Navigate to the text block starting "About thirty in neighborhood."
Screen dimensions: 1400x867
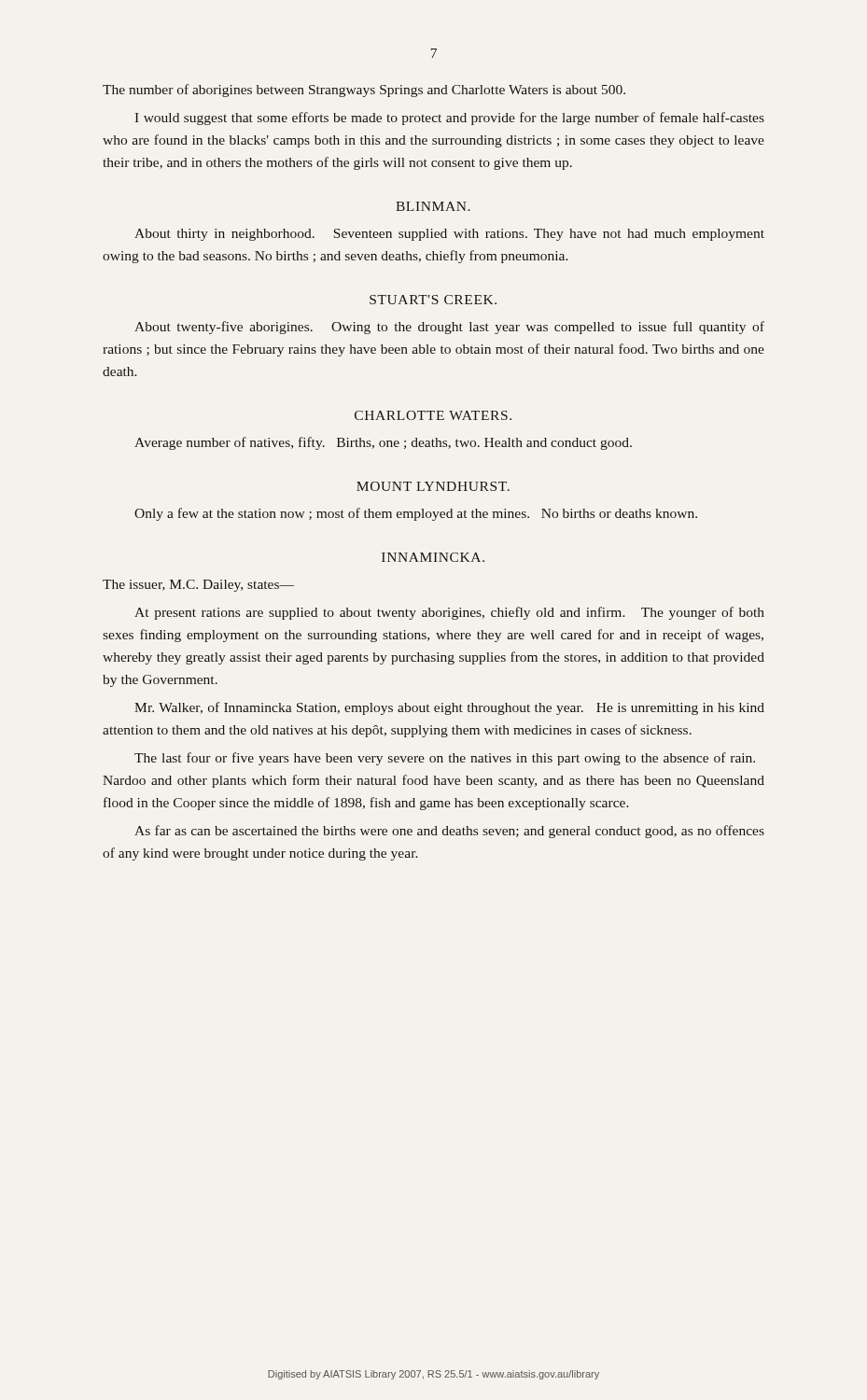tap(434, 244)
